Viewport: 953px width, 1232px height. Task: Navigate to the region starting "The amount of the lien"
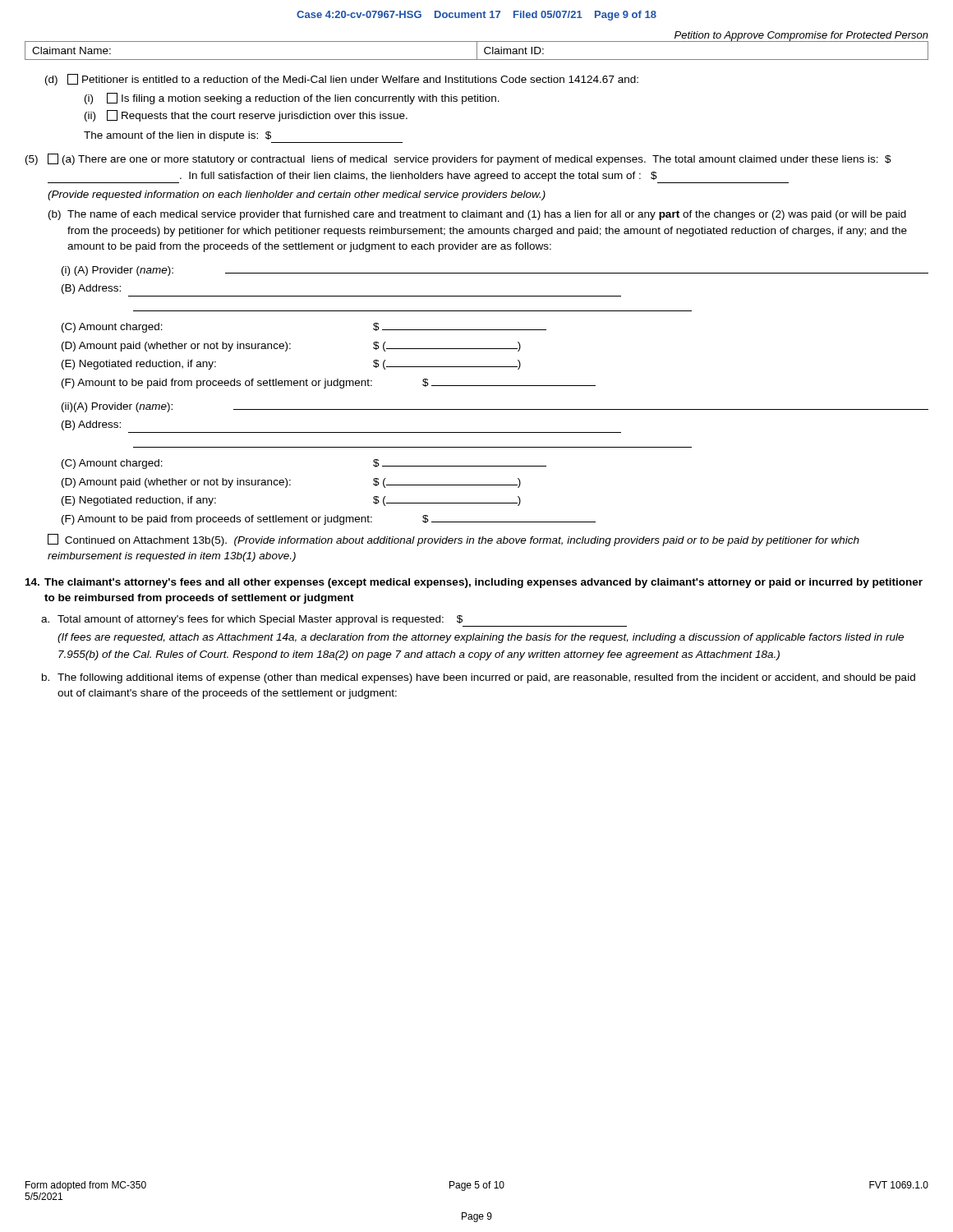pos(243,136)
